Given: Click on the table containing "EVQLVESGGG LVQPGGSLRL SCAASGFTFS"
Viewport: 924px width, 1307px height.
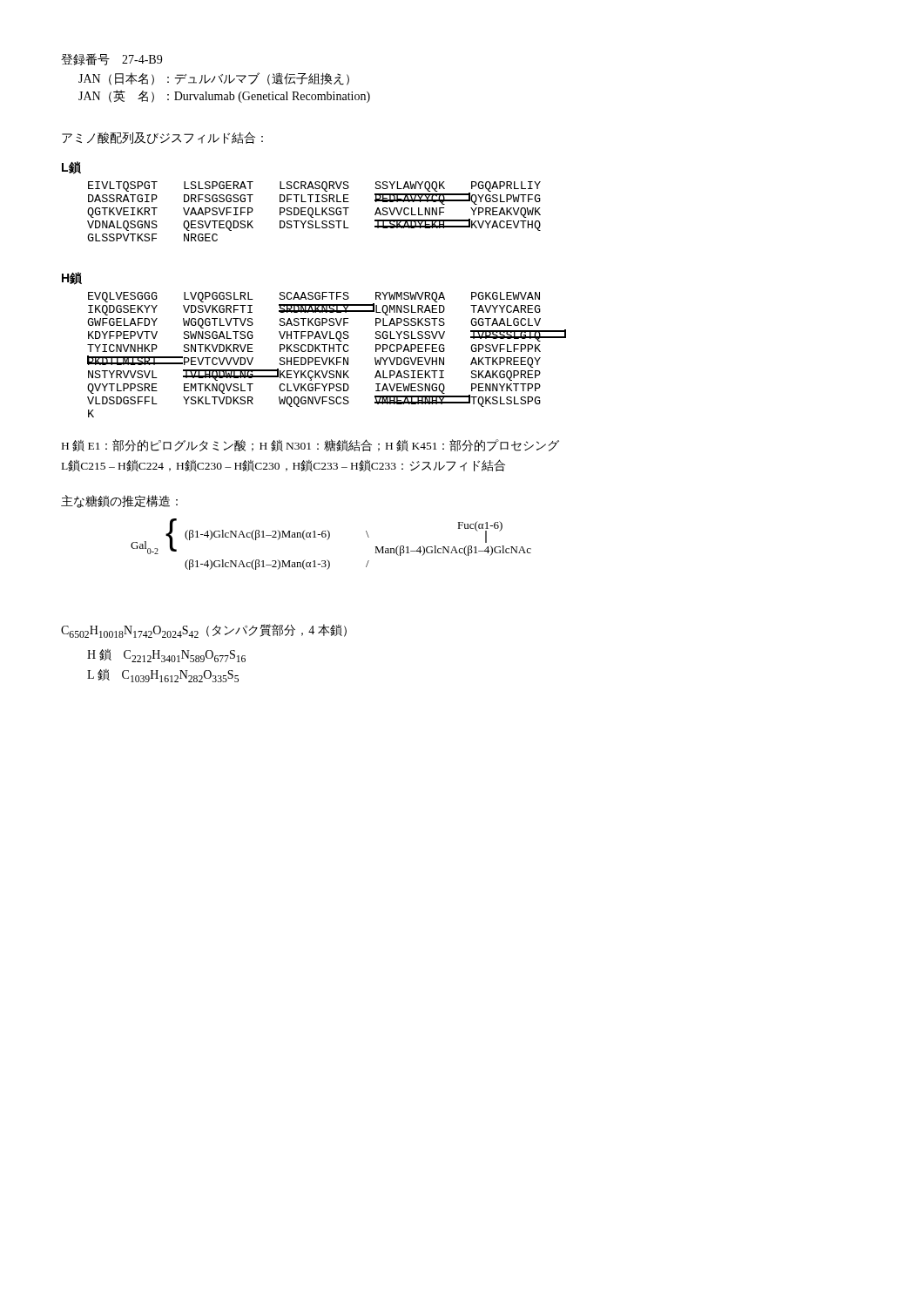Looking at the screenshot, I should pyautogui.click(x=475, y=356).
